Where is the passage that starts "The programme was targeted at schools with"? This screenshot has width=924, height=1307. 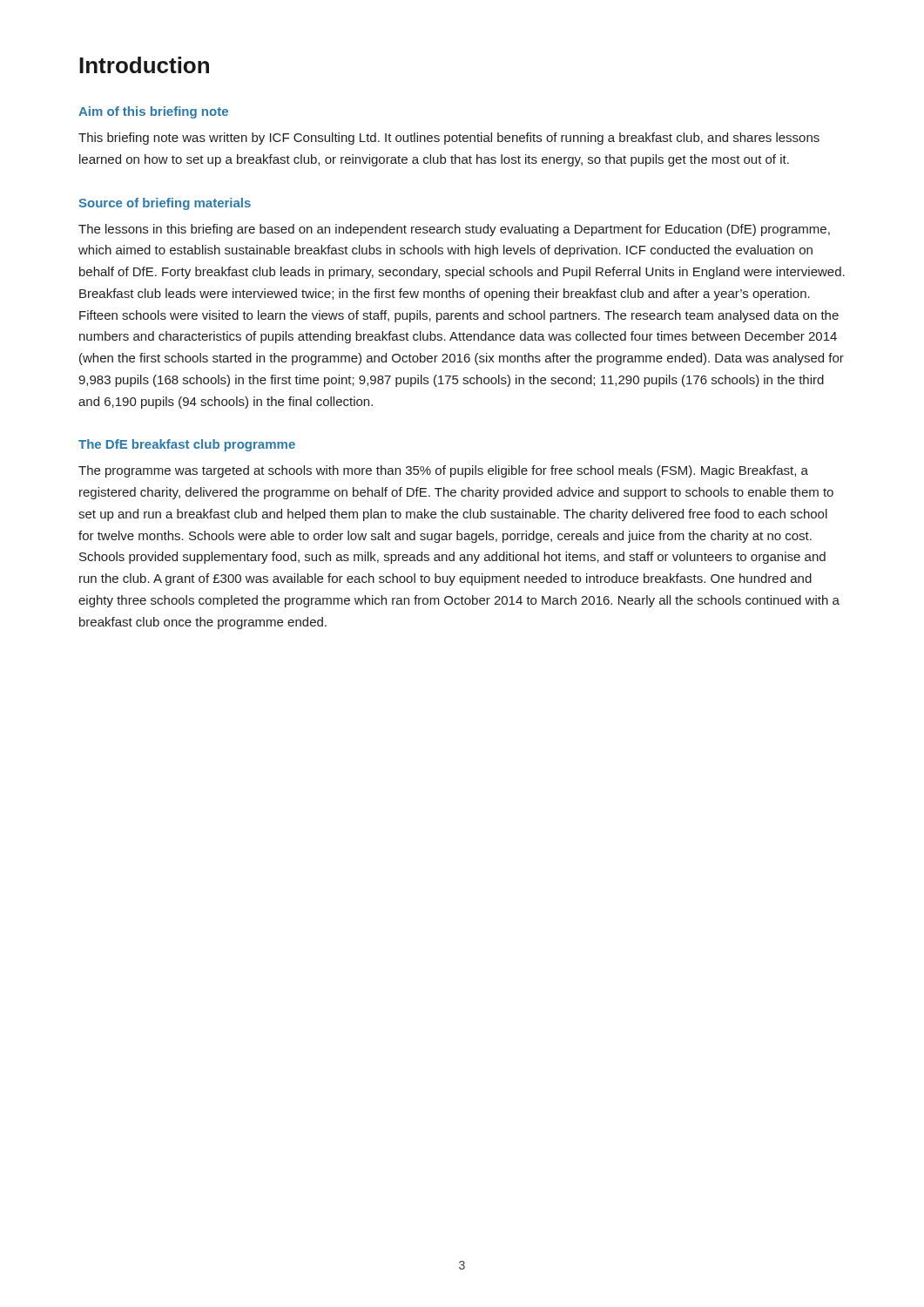tap(459, 546)
